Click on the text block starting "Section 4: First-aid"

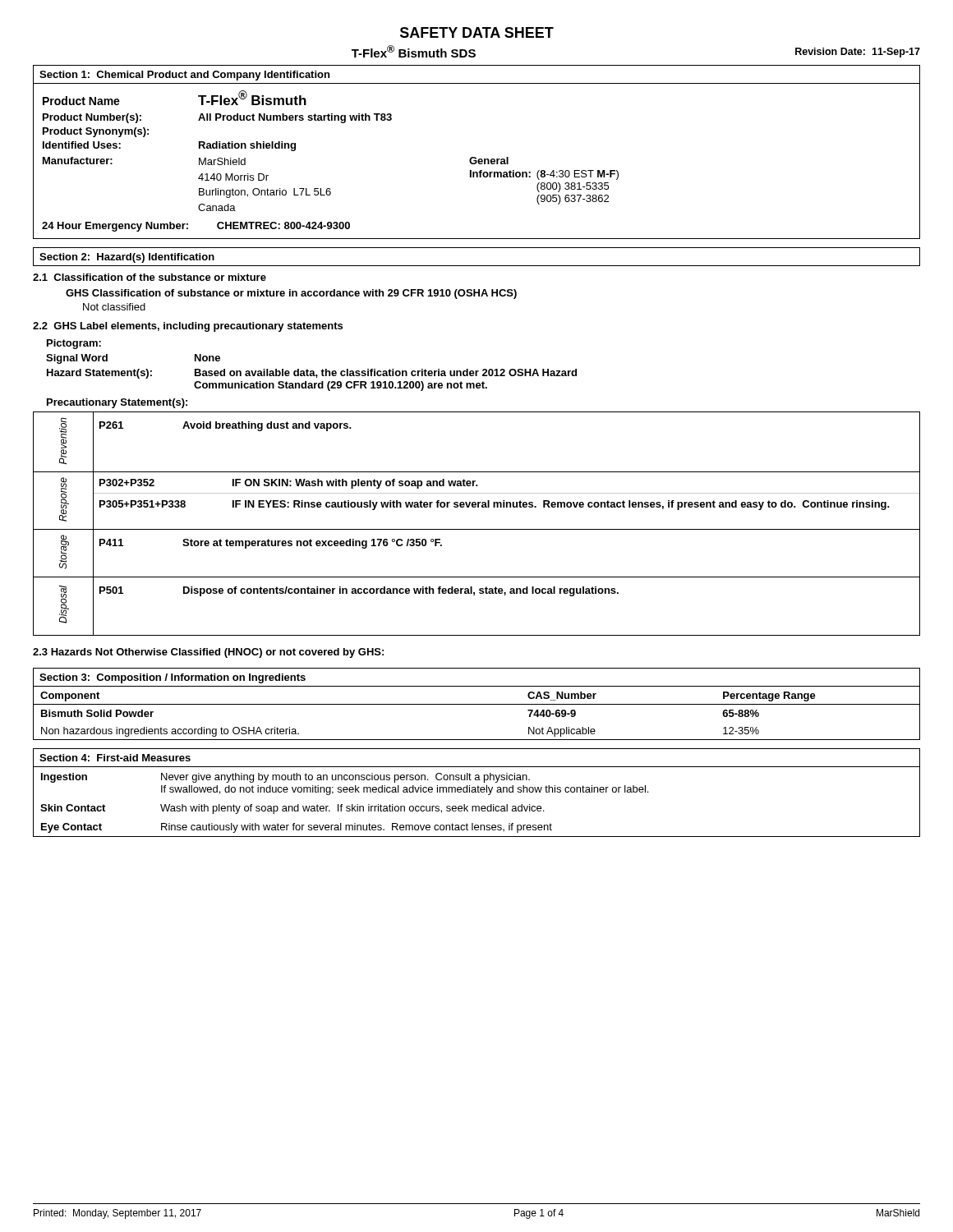(115, 757)
